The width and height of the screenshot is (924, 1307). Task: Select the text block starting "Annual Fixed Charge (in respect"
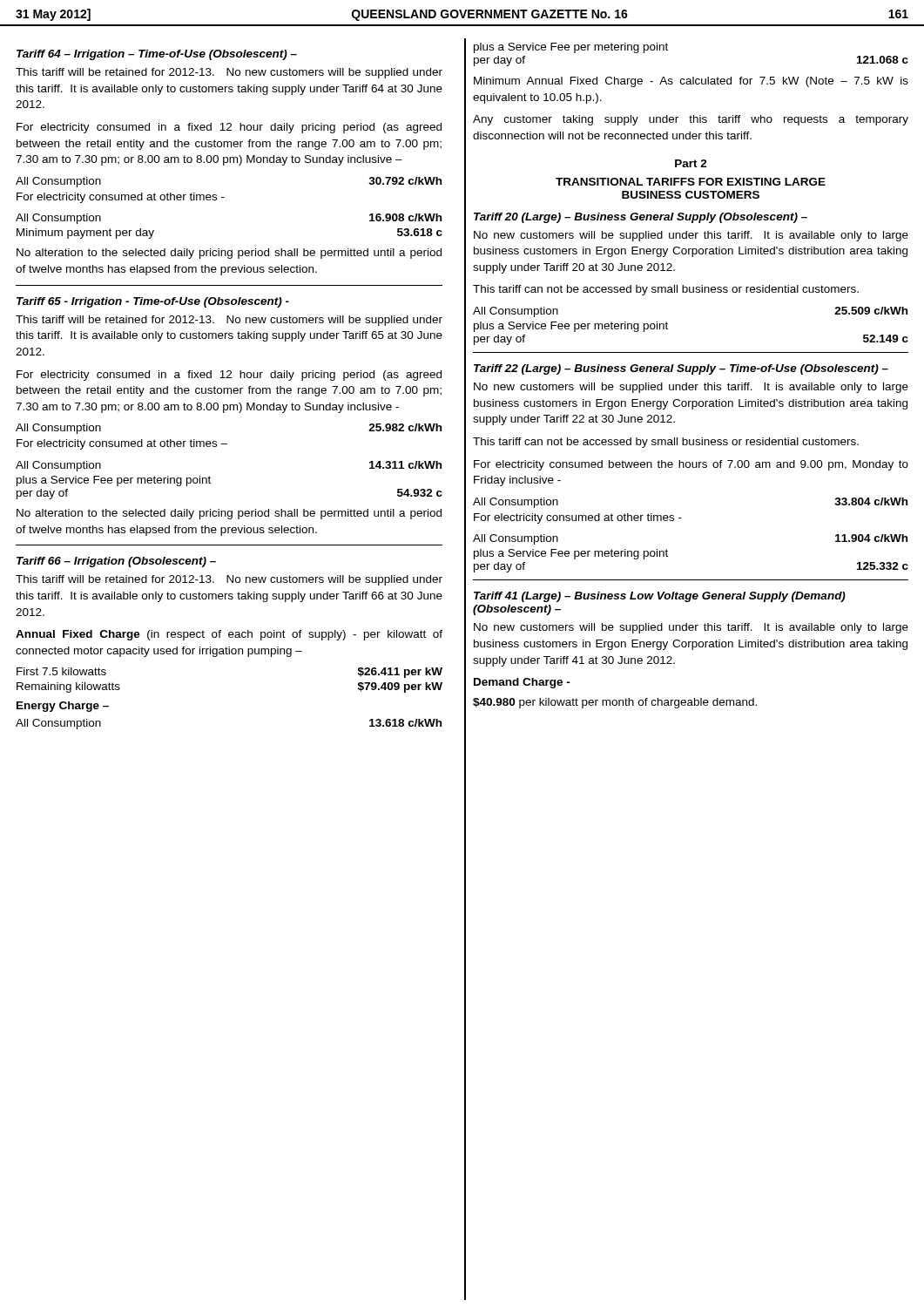[229, 643]
